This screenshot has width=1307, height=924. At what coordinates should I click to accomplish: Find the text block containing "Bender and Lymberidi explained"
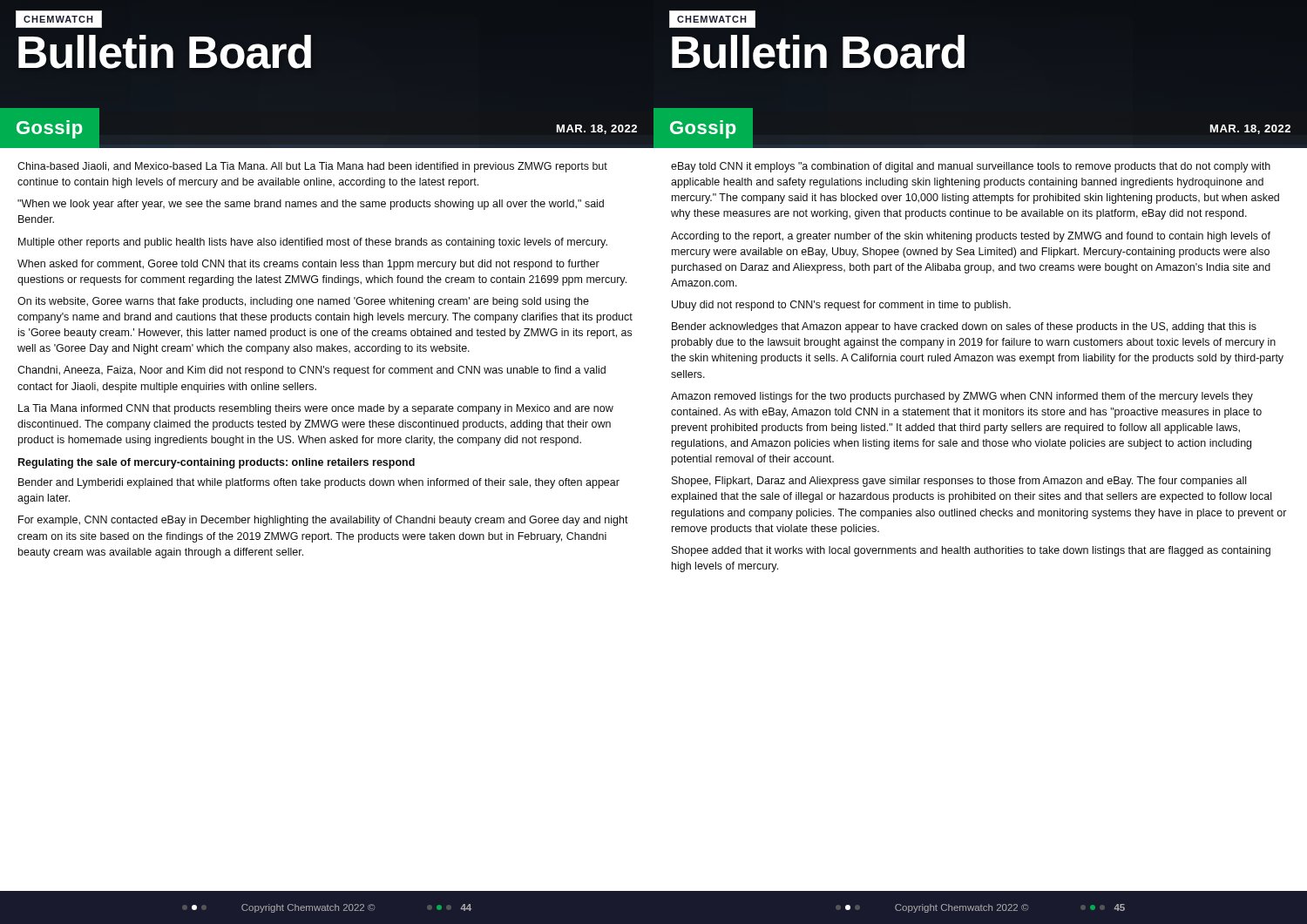click(x=327, y=491)
